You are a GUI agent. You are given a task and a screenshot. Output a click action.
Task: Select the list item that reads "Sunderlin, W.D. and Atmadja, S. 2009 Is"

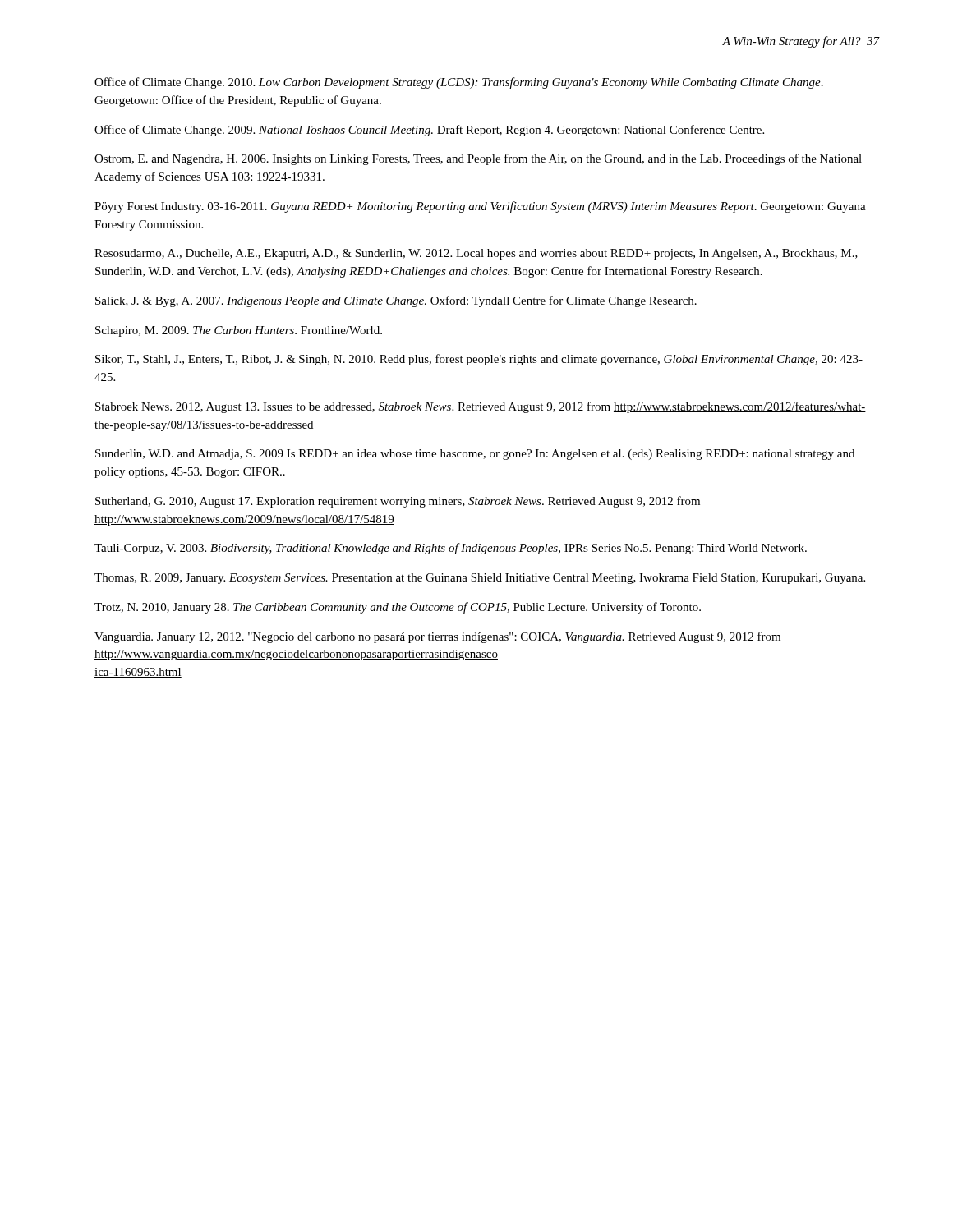tap(475, 462)
